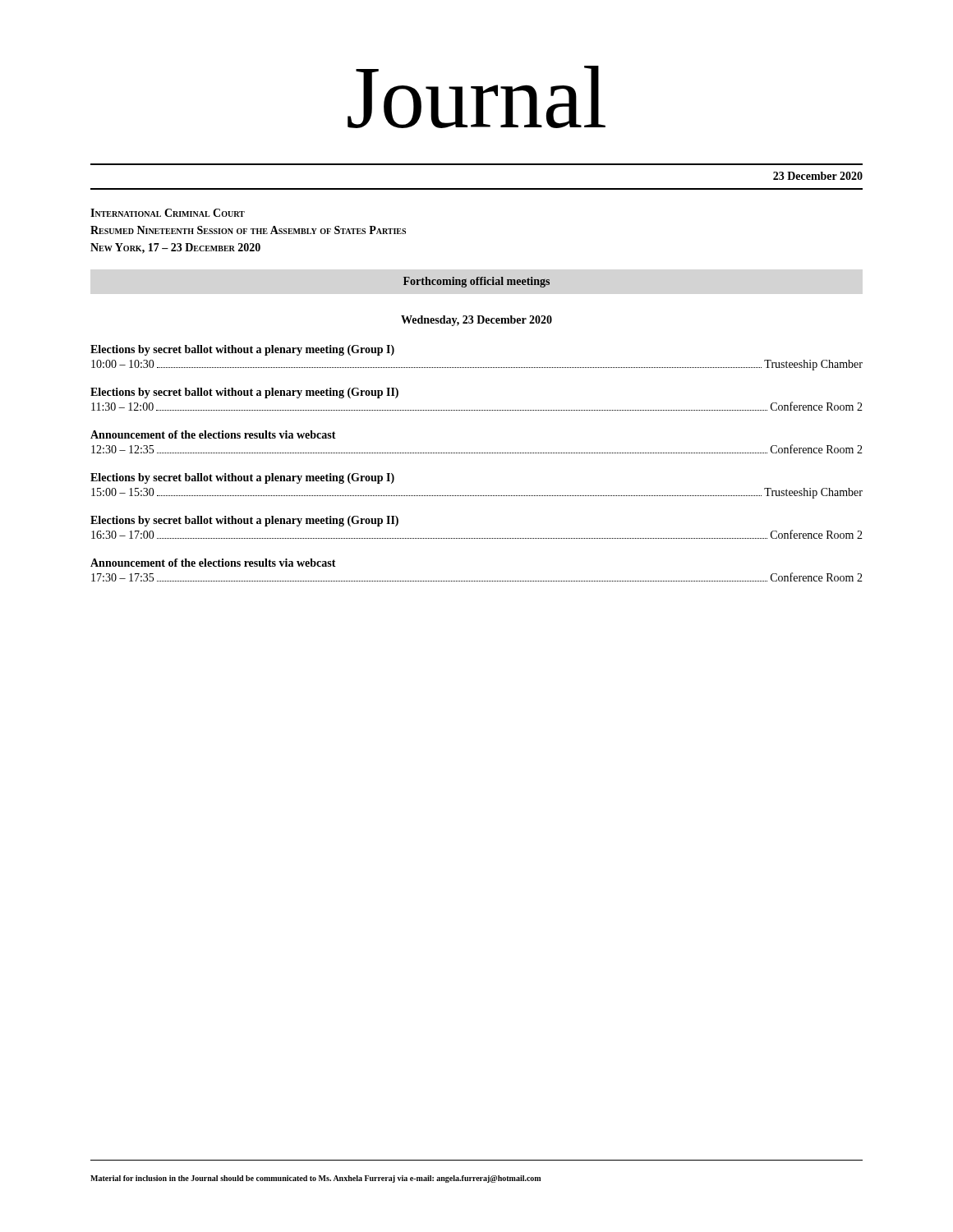953x1232 pixels.
Task: Select the region starting "International Criminal Court Resumed Nineteenth Session"
Action: (168, 213)
